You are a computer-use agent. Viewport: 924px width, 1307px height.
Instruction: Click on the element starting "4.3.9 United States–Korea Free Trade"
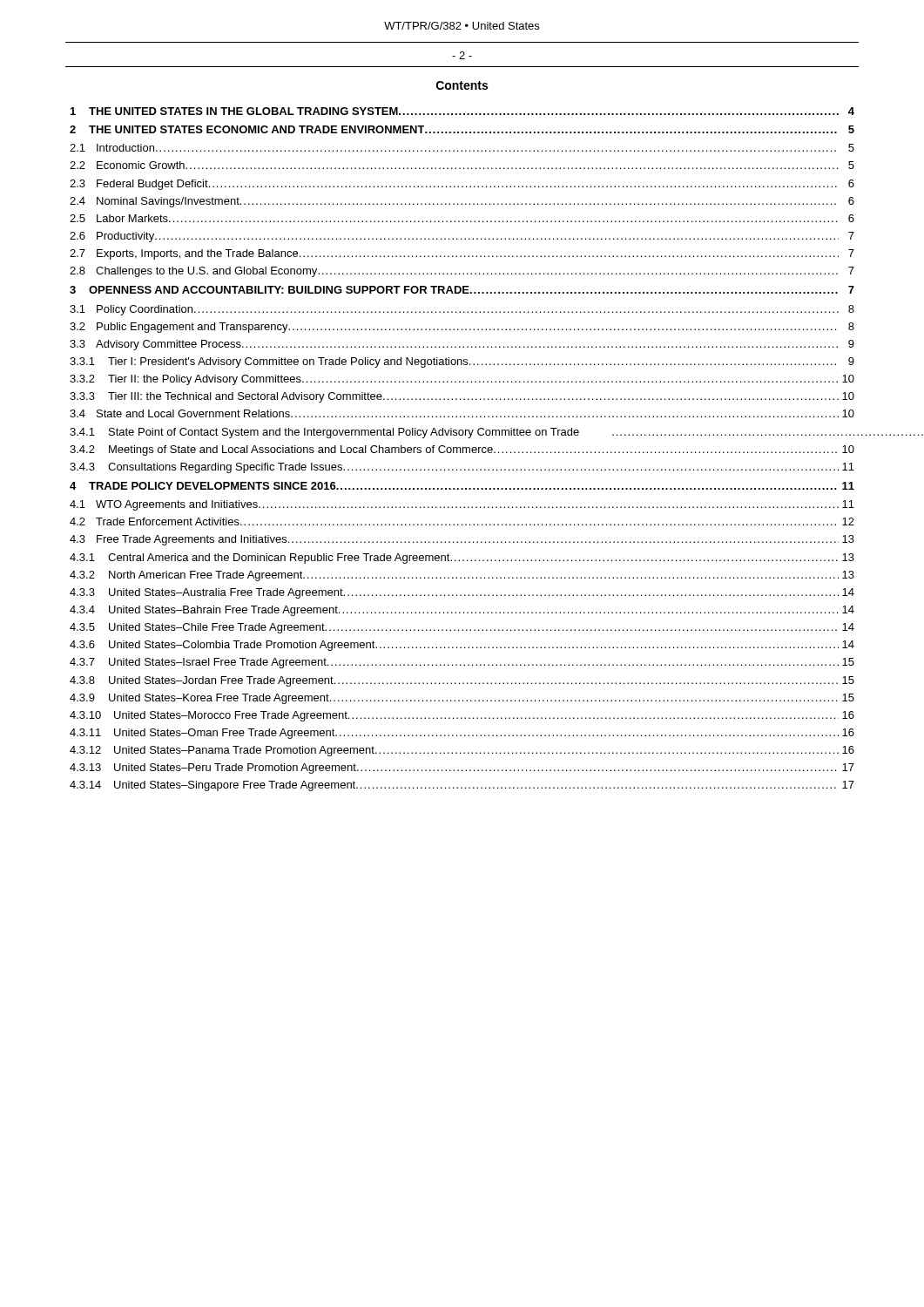pyautogui.click(x=462, y=698)
